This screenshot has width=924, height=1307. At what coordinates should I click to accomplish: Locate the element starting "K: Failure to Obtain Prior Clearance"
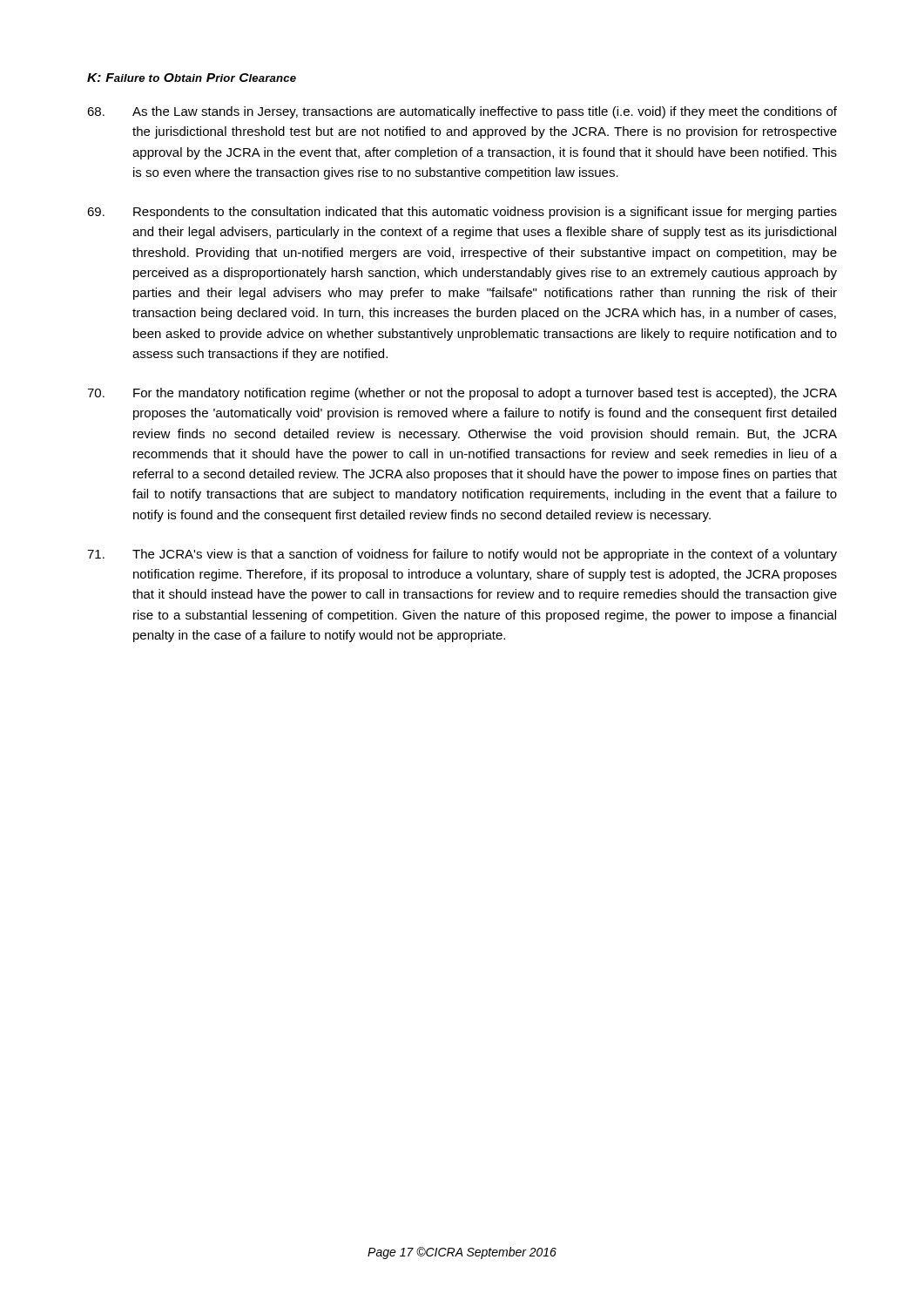[x=192, y=77]
